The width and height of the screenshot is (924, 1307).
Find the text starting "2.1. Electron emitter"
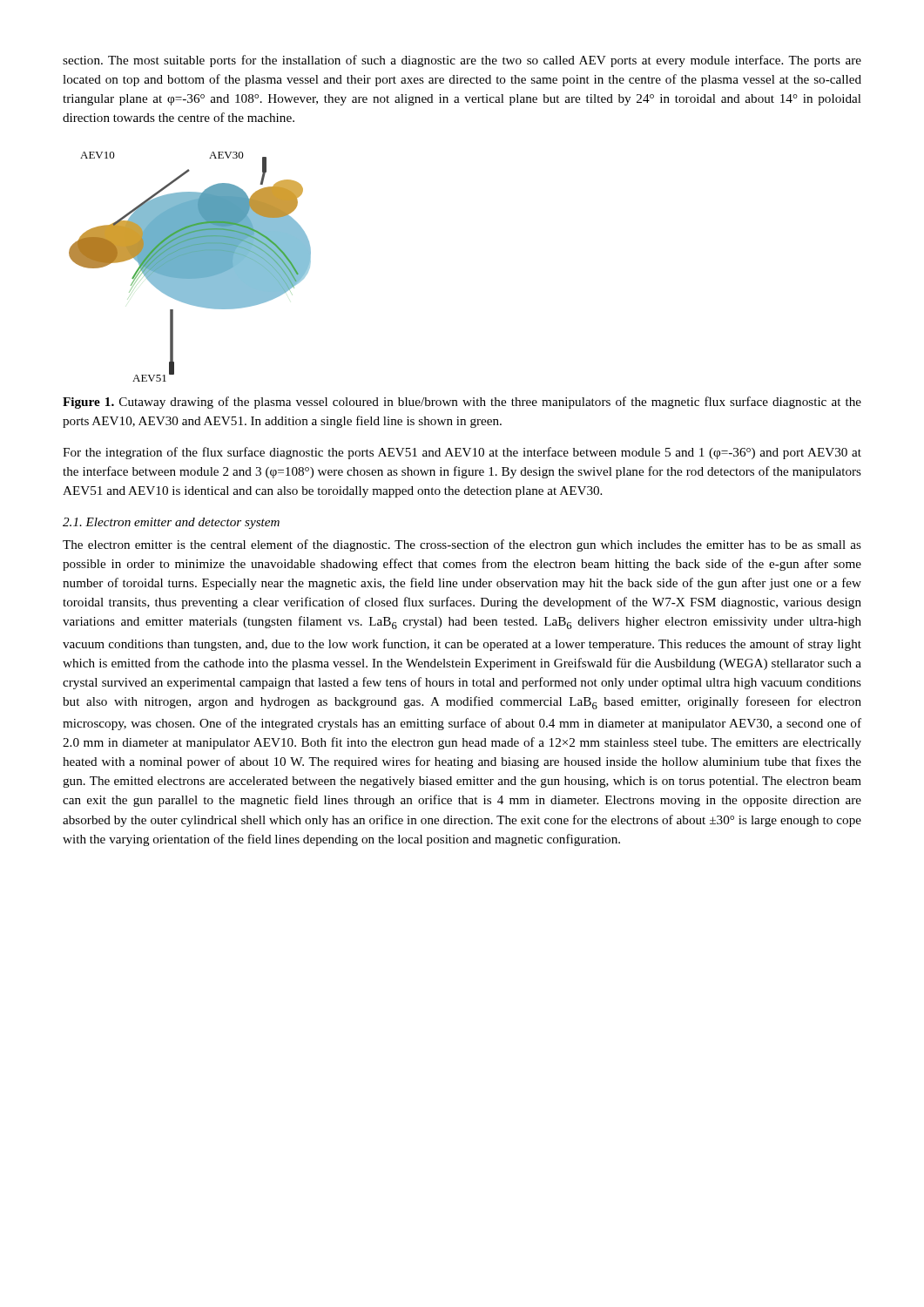171,522
